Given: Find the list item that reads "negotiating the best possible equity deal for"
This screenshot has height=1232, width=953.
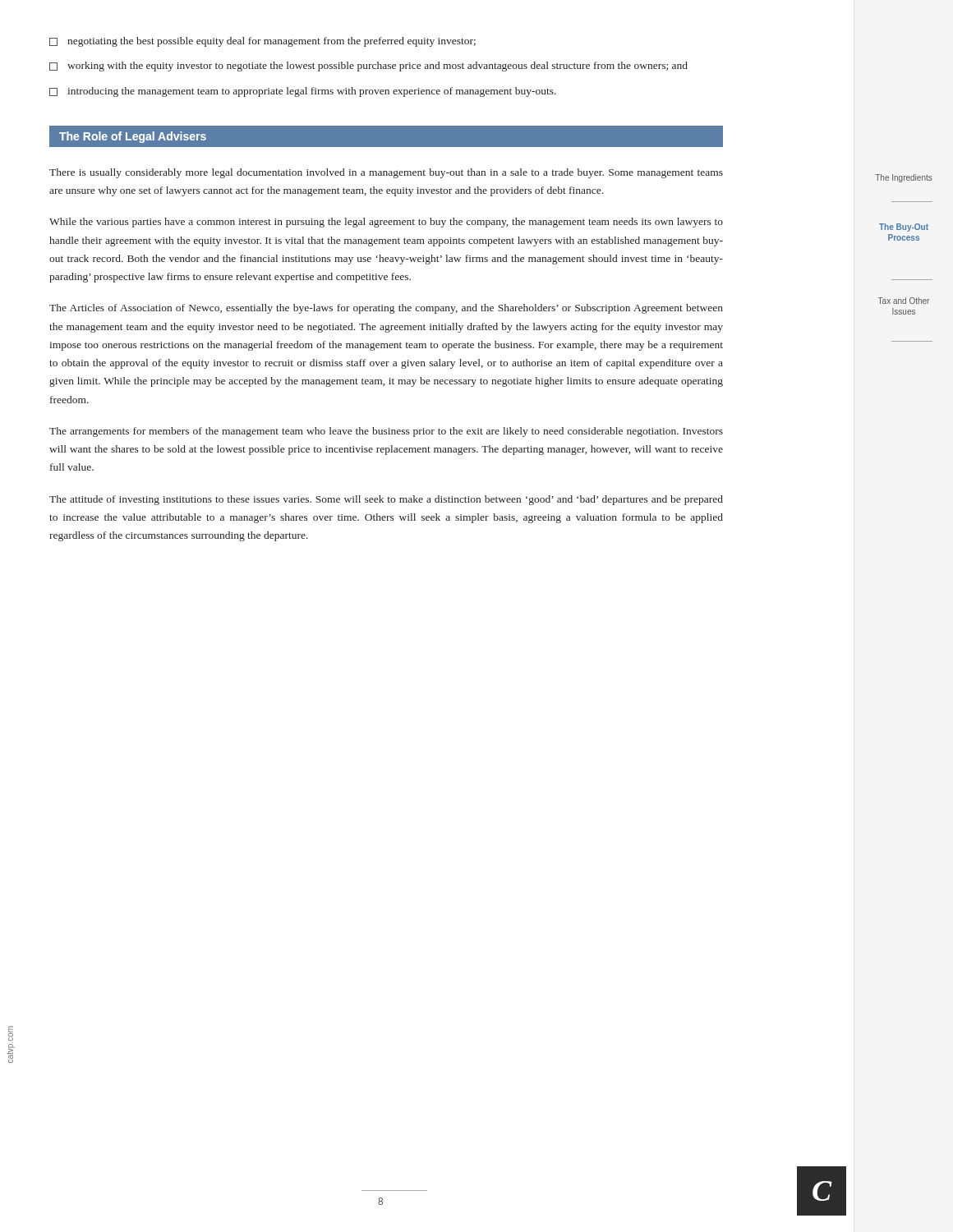Looking at the screenshot, I should tap(263, 42).
